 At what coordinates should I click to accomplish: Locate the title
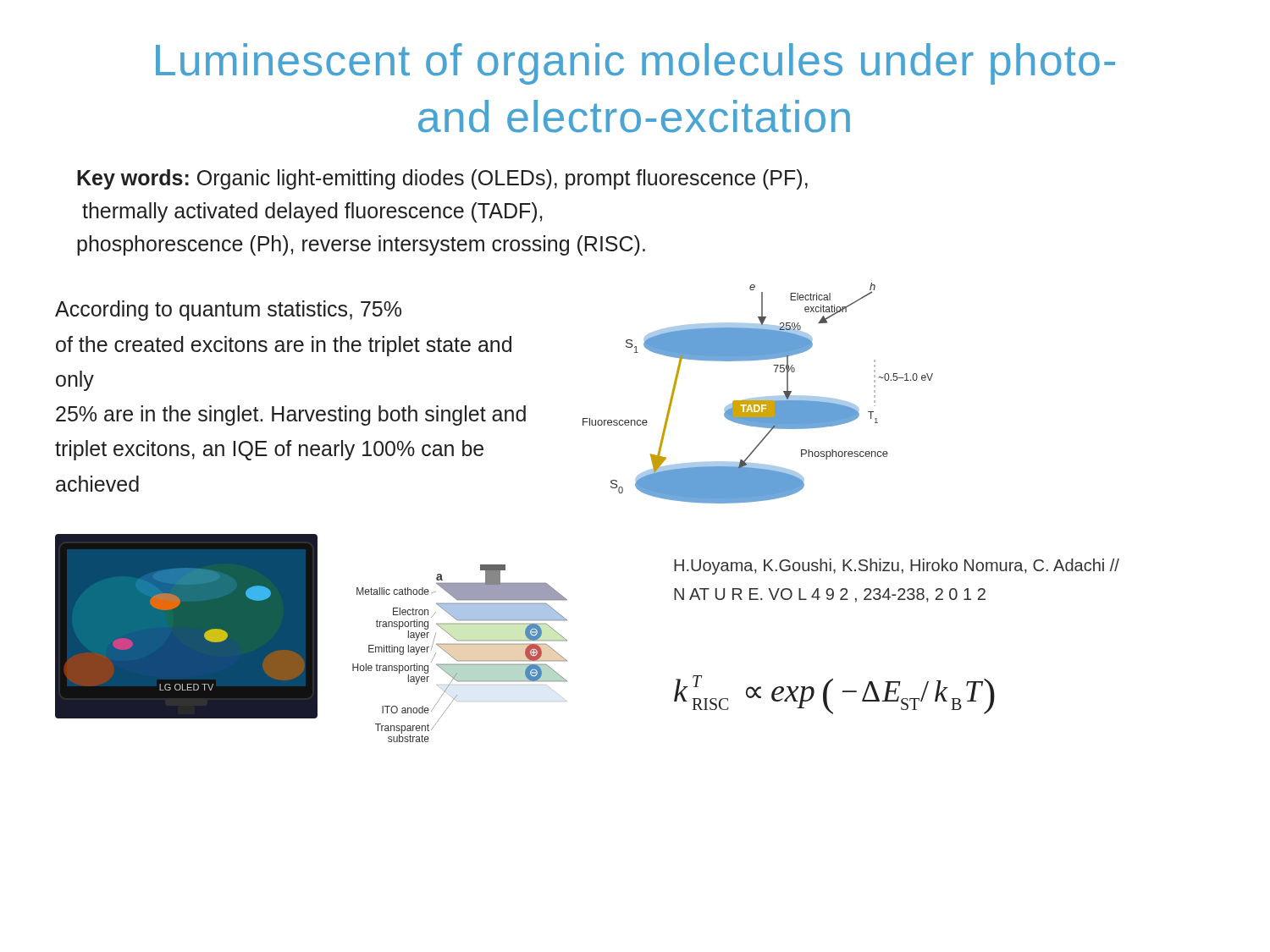pos(635,88)
